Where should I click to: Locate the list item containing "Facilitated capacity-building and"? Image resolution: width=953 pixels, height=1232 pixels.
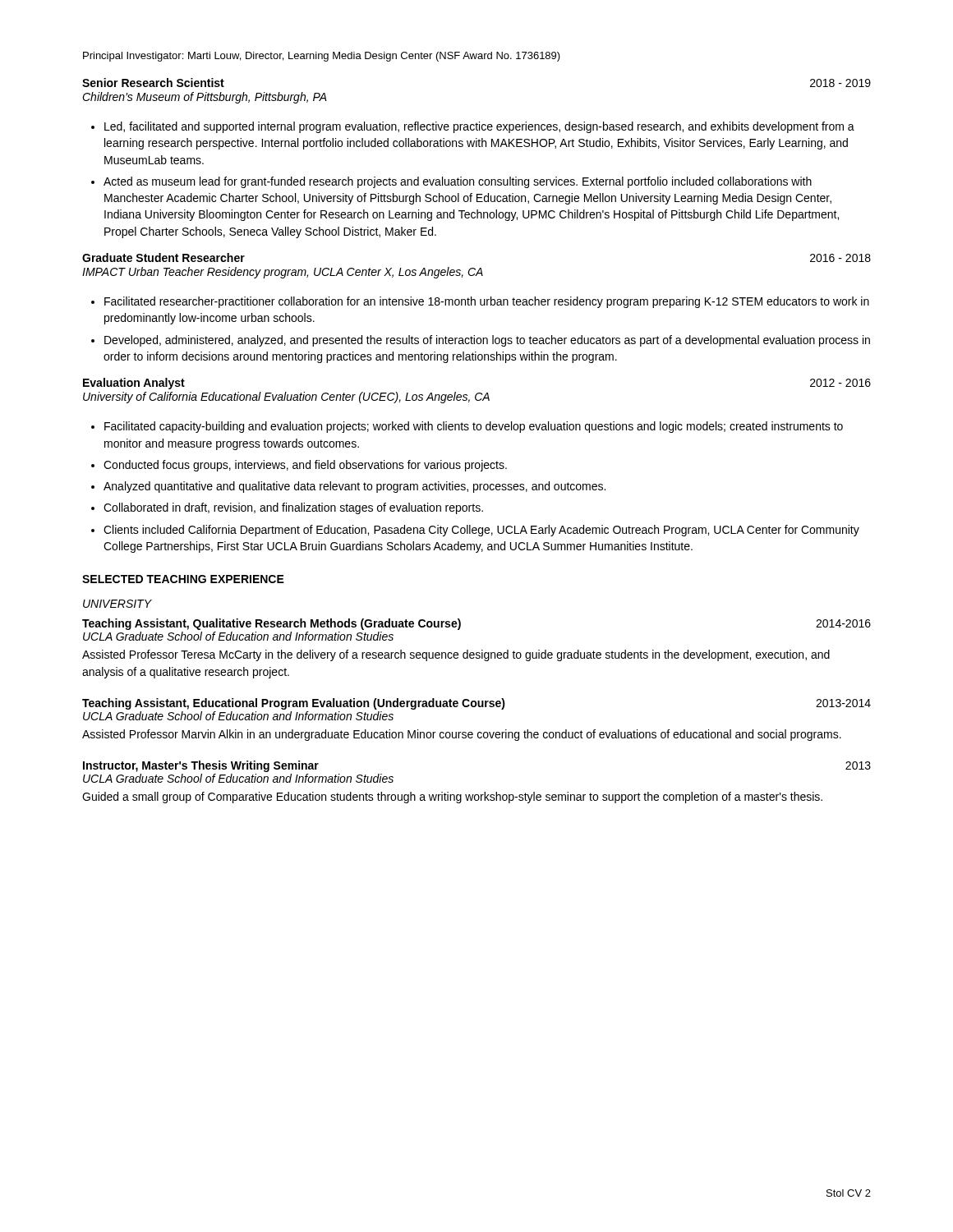(476, 486)
